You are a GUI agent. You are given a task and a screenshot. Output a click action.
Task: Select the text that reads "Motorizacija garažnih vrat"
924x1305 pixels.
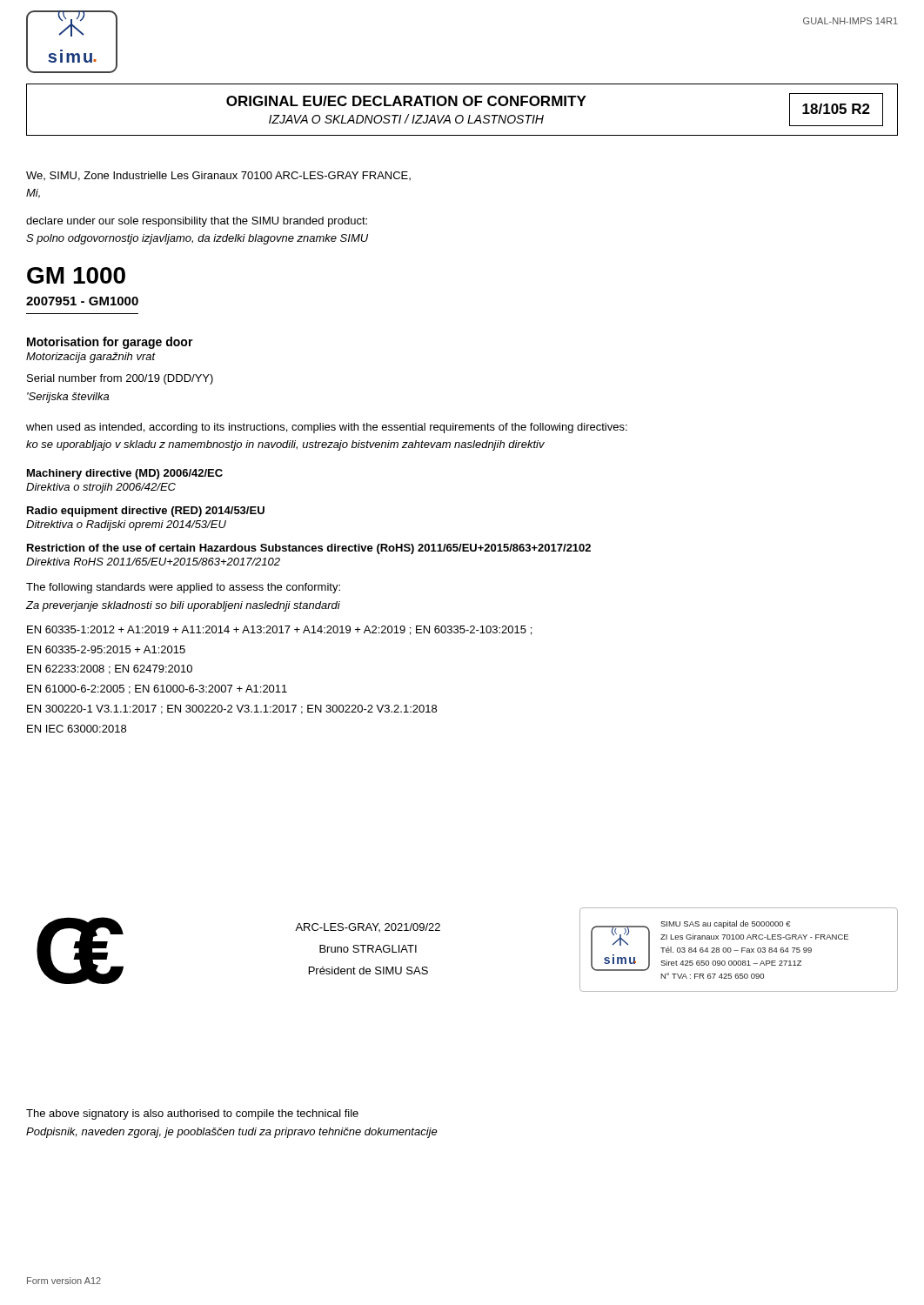91,356
